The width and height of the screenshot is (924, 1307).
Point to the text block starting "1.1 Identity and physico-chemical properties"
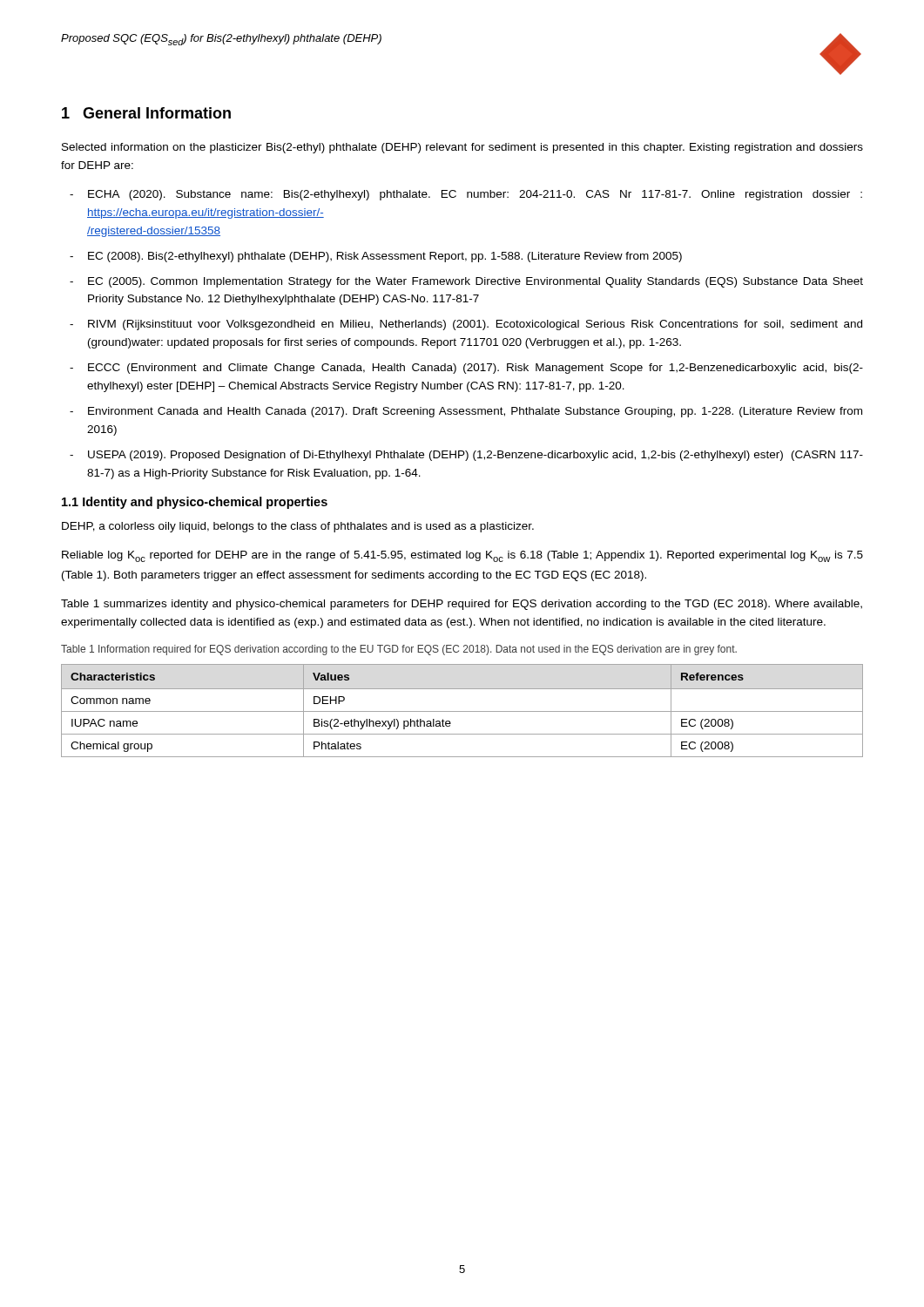[x=194, y=502]
